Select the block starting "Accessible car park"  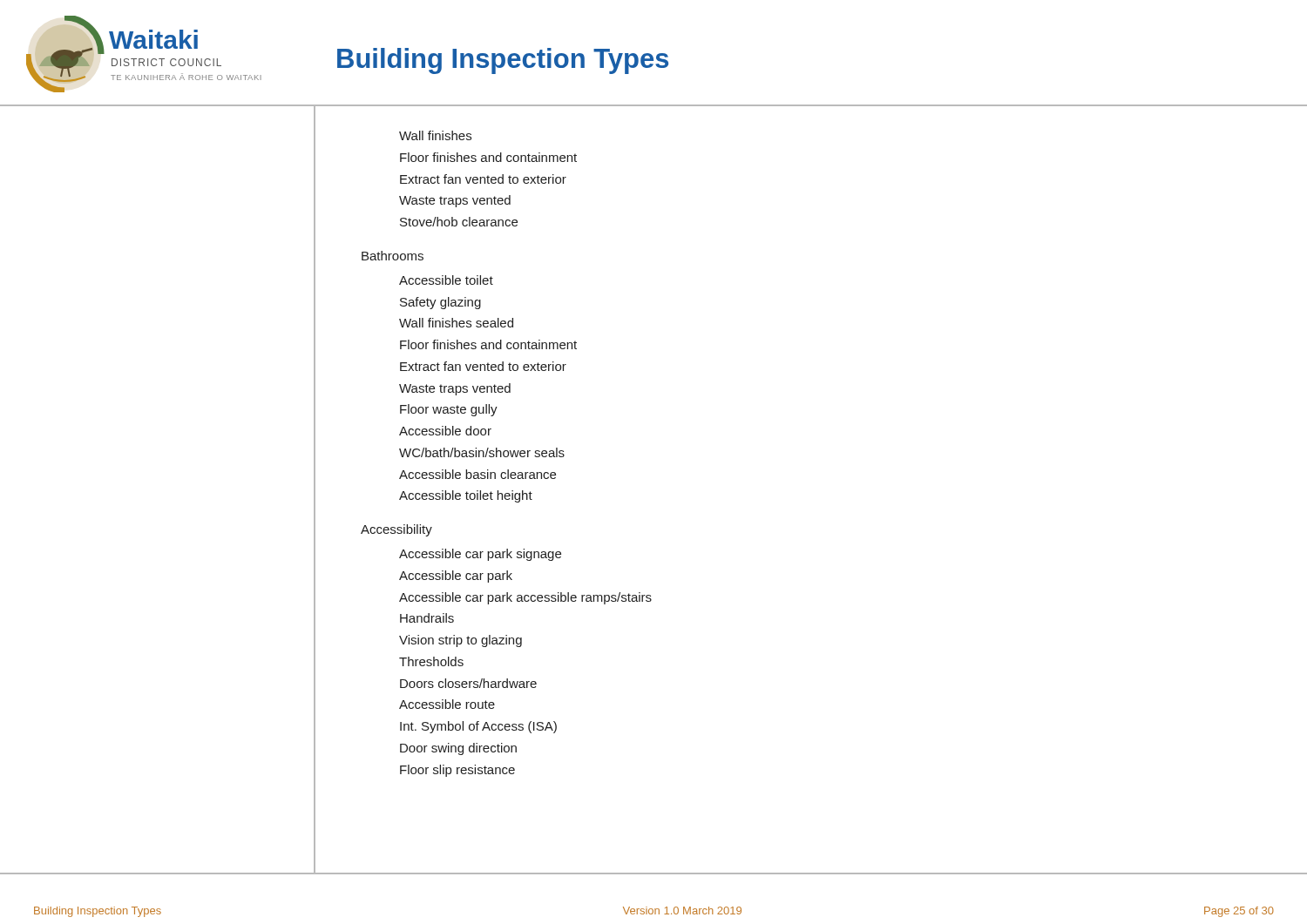[480, 555]
